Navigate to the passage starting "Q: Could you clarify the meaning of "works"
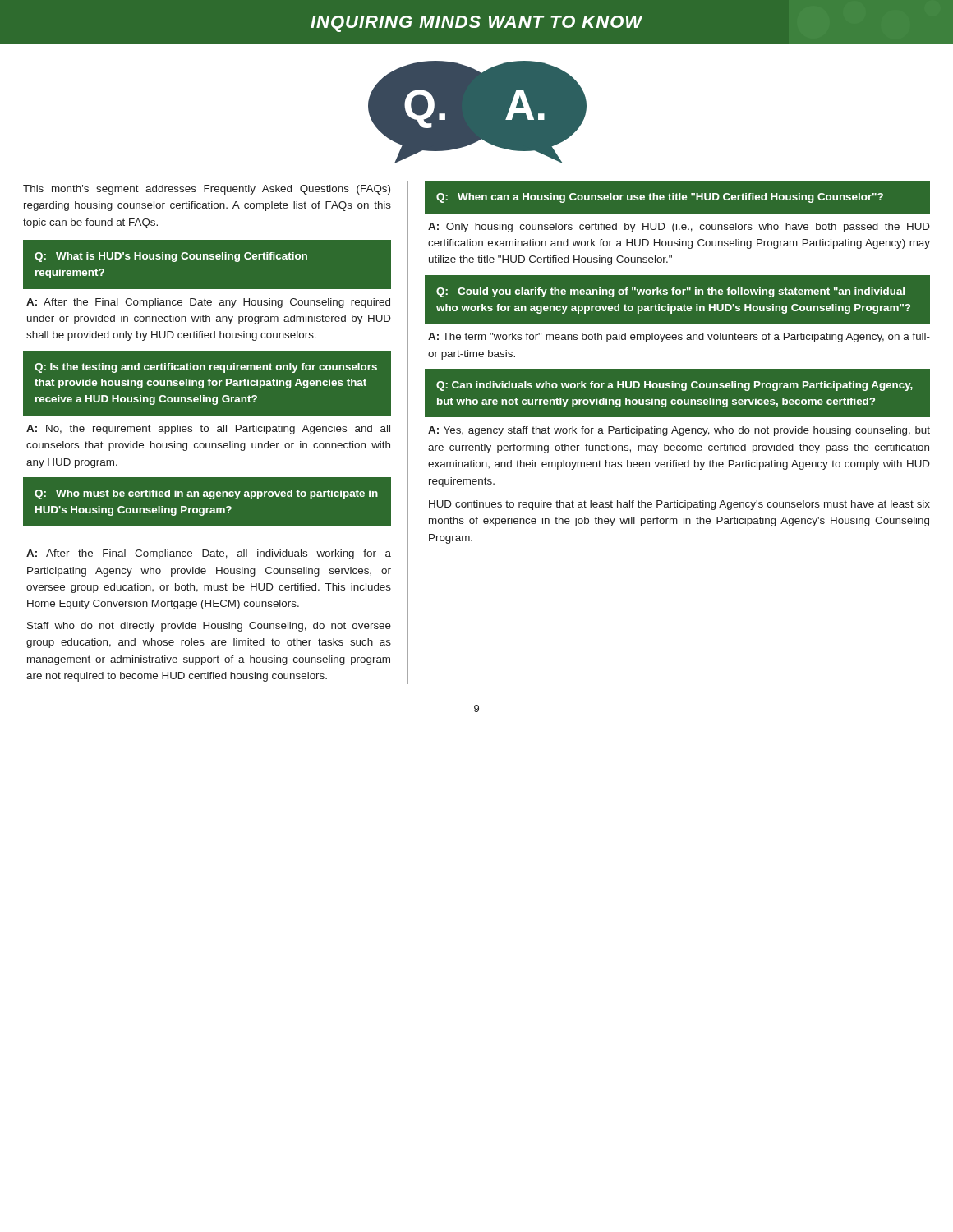The height and width of the screenshot is (1232, 953). tap(674, 299)
